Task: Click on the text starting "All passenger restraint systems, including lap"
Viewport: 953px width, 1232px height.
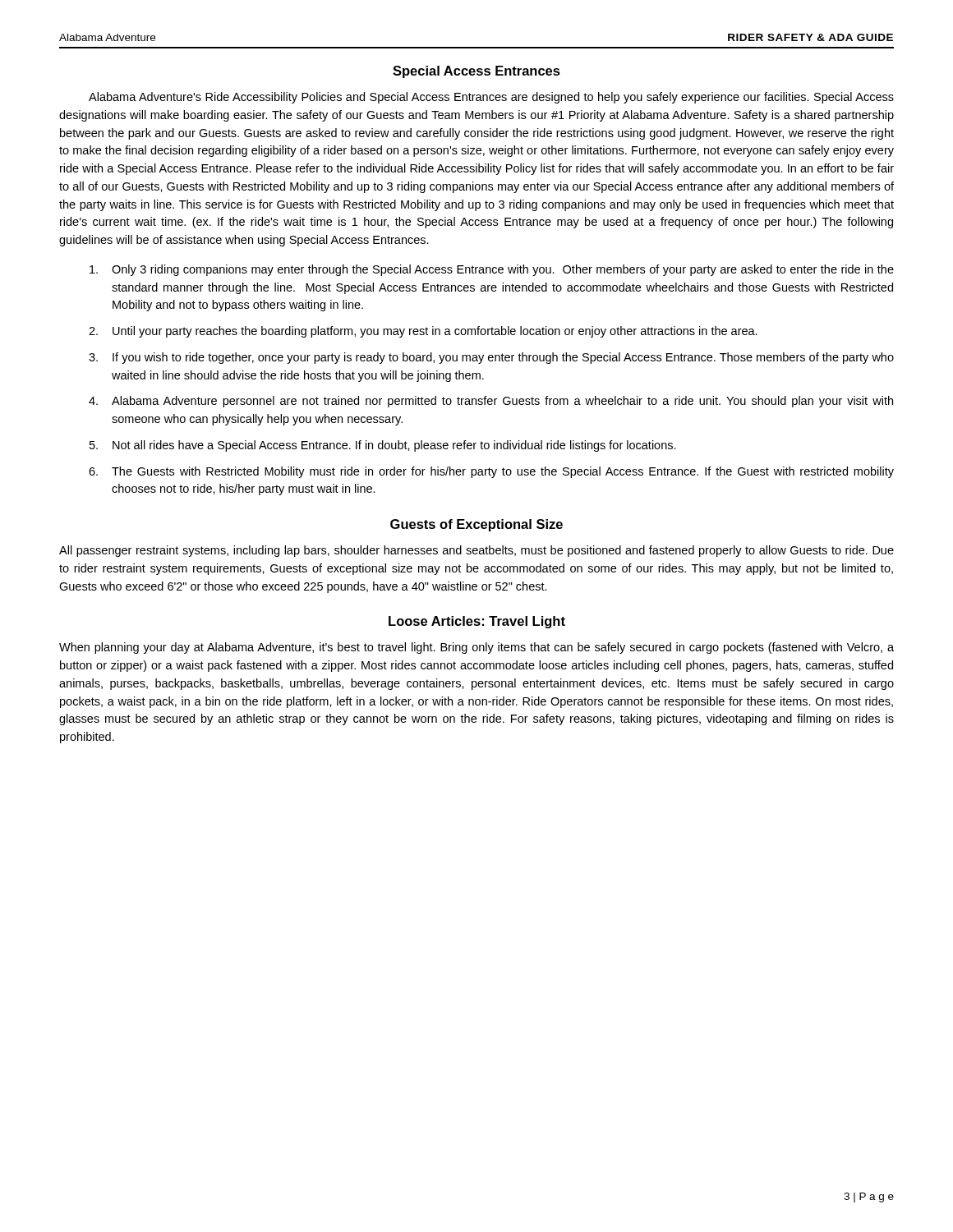Action: [476, 568]
